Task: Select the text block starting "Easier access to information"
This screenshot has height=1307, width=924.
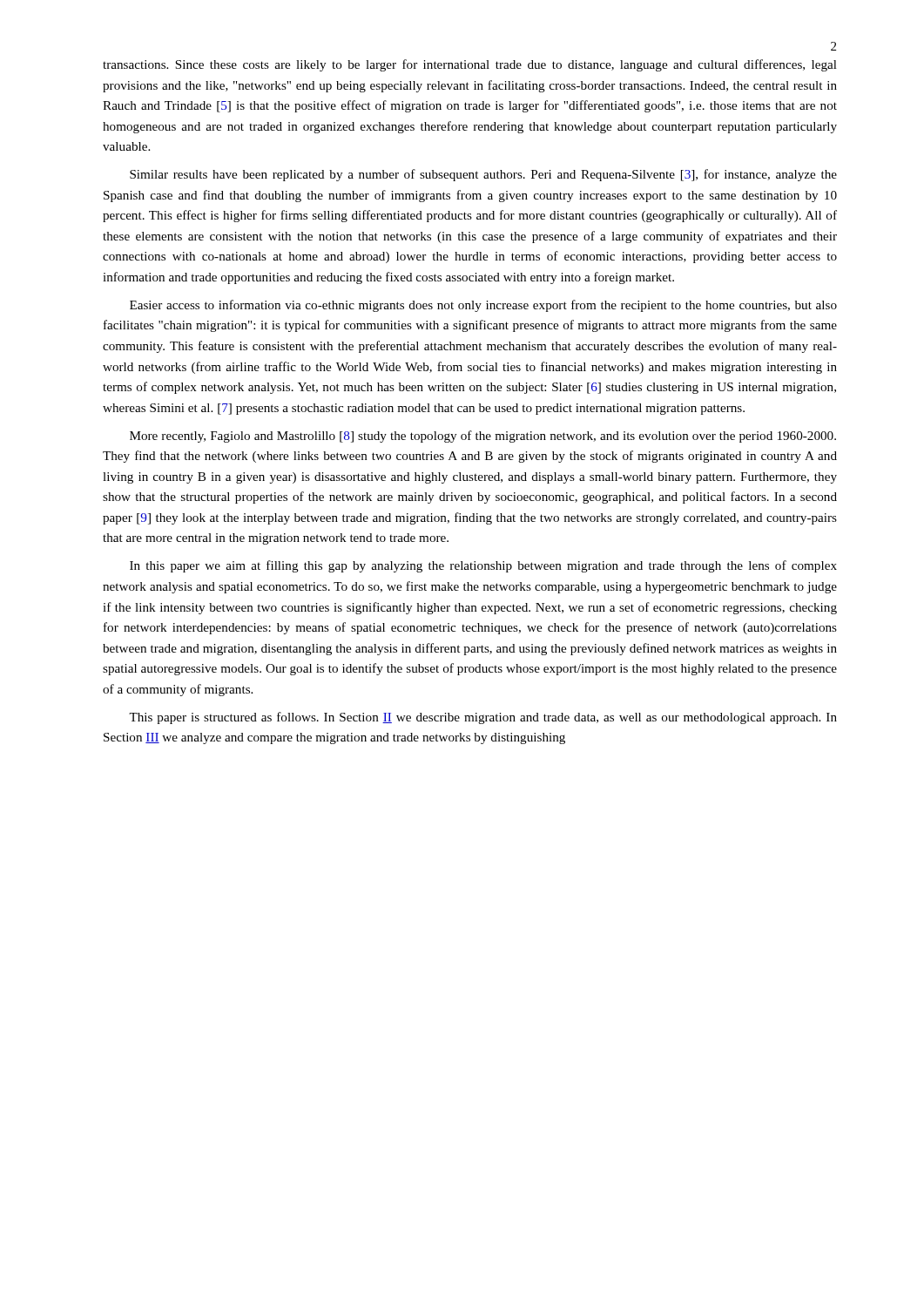Action: tap(470, 356)
